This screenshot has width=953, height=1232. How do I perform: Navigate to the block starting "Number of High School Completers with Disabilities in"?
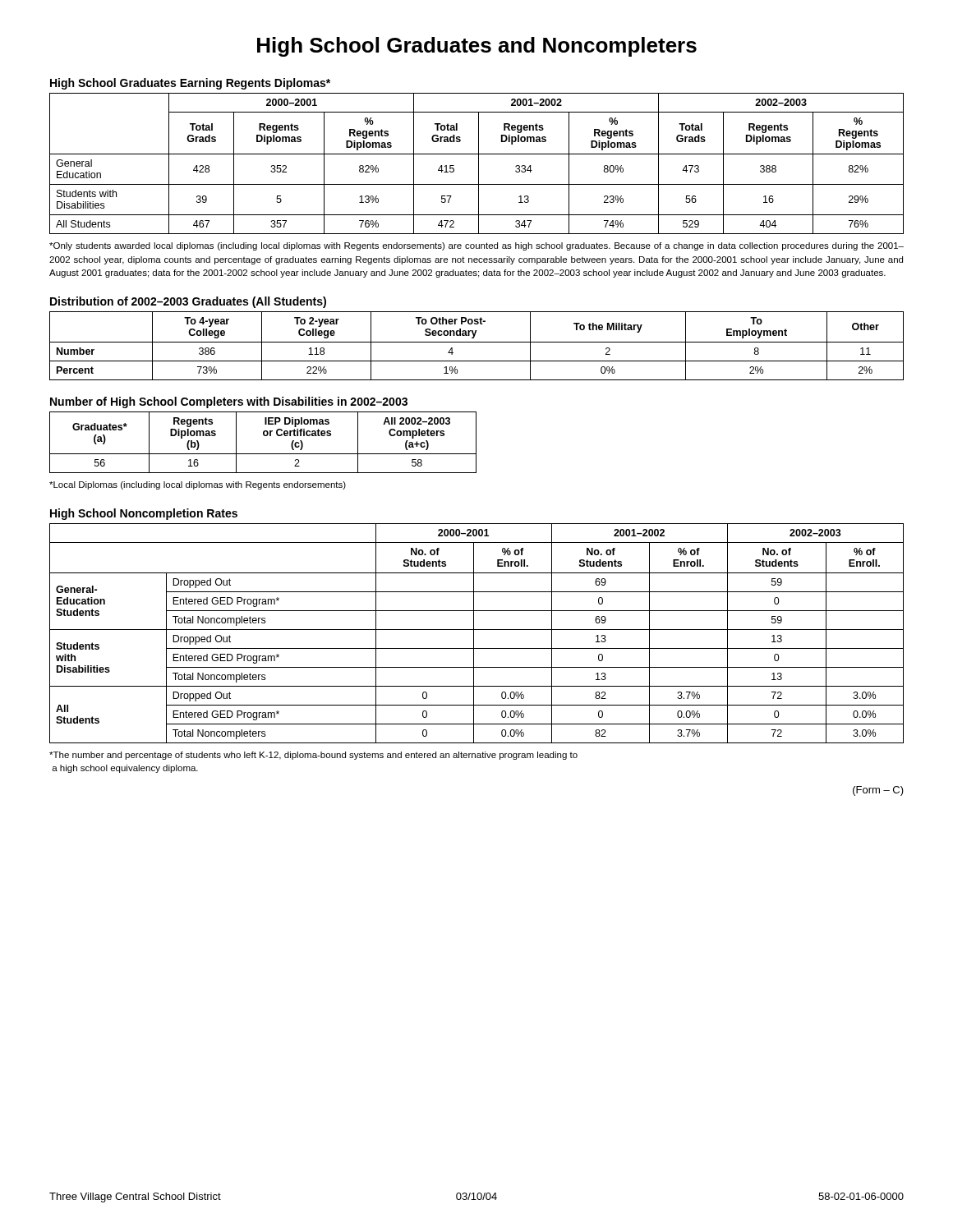(x=229, y=402)
